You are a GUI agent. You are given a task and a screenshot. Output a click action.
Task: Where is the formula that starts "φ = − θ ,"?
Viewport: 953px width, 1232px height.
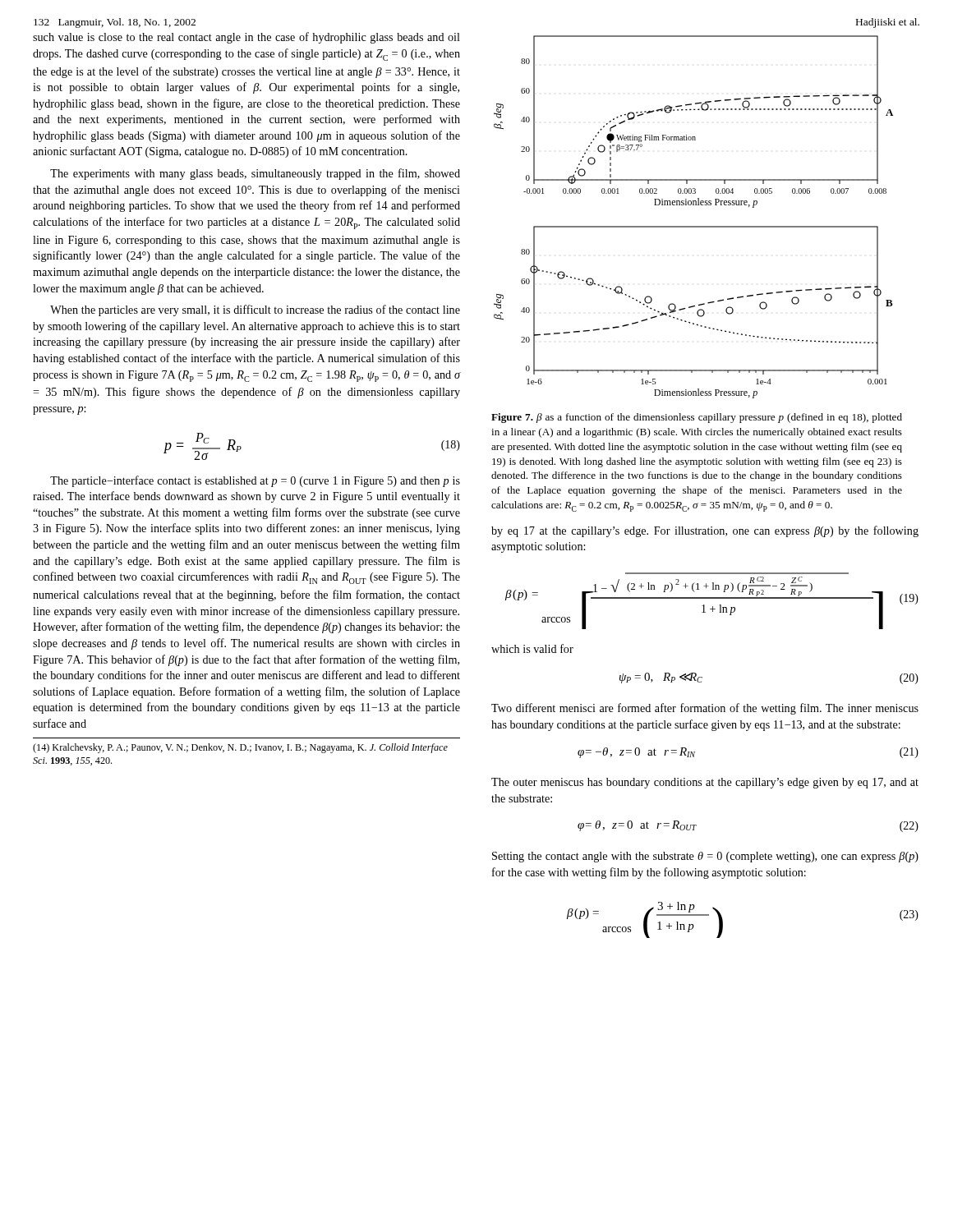[x=635, y=753]
